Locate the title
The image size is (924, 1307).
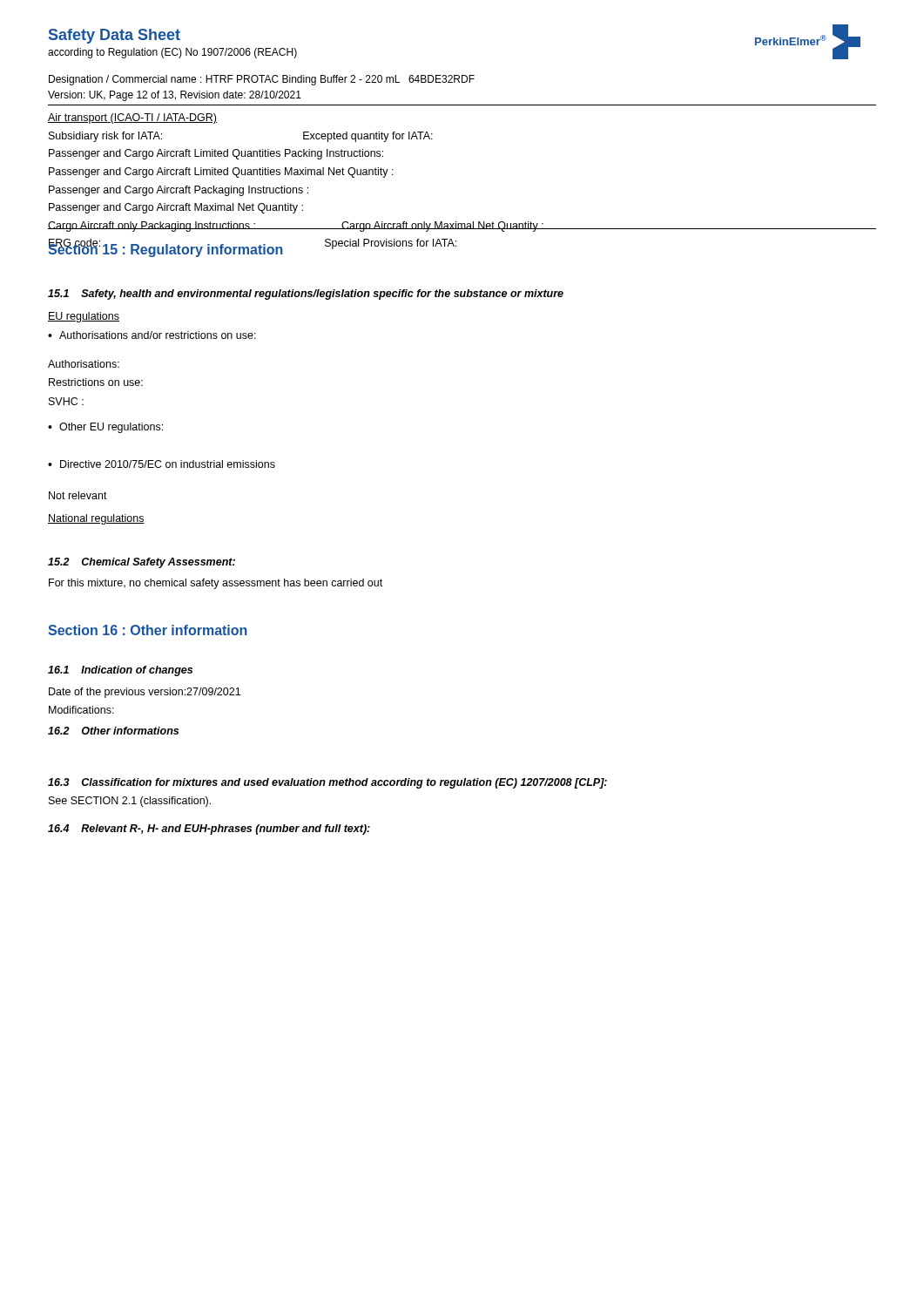pos(114,35)
